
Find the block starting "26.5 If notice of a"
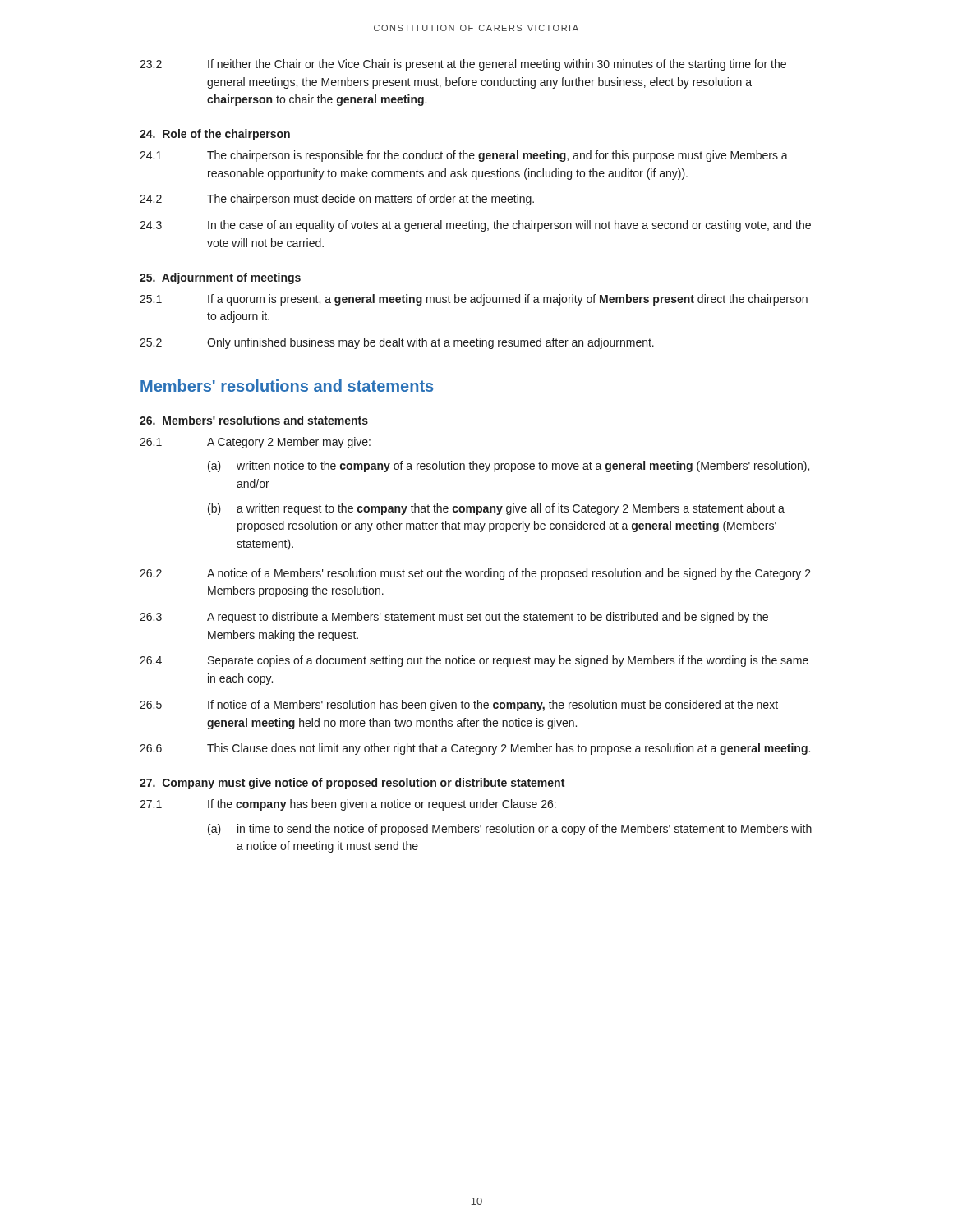[476, 714]
